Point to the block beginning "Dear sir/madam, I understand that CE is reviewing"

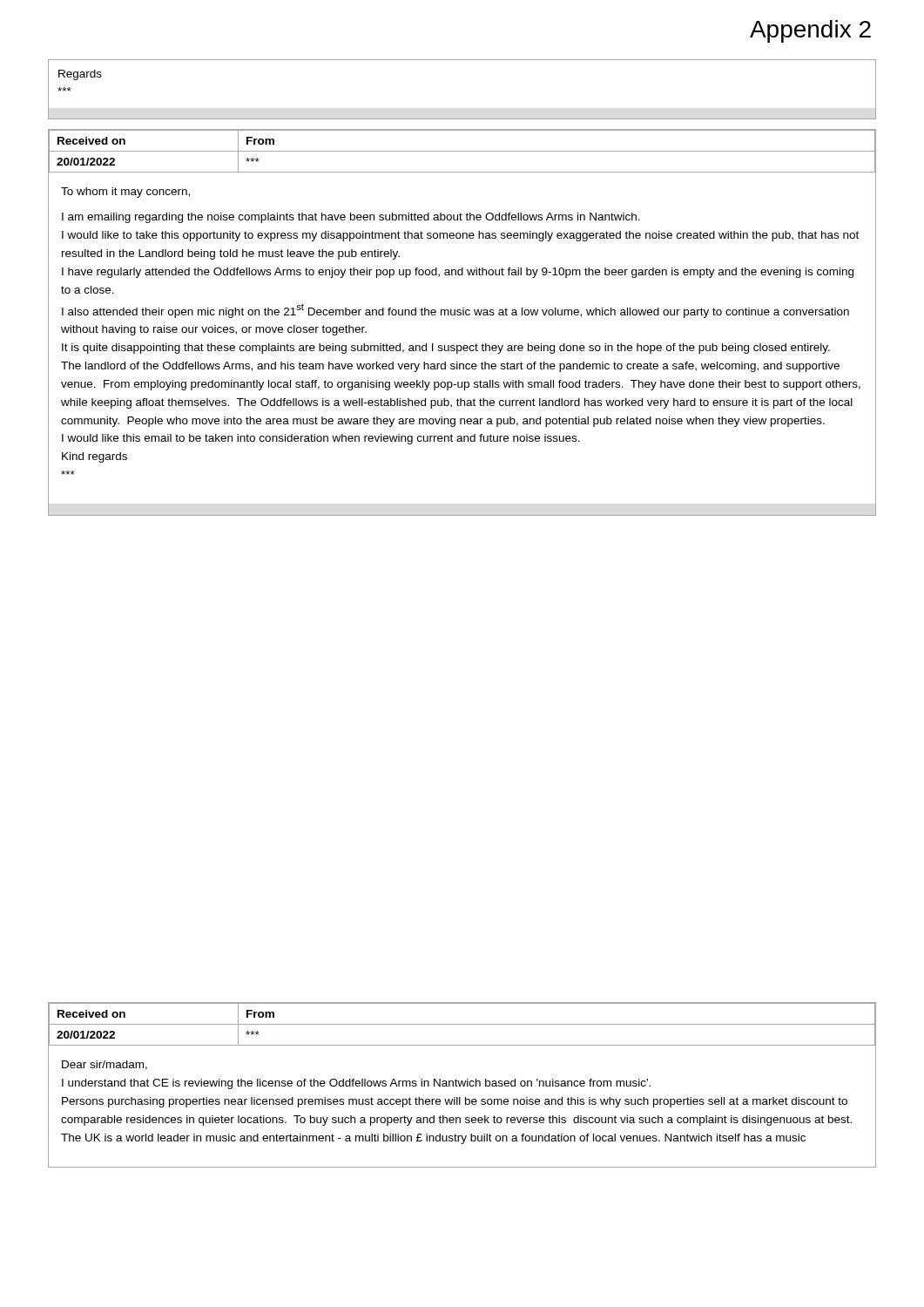[462, 1102]
